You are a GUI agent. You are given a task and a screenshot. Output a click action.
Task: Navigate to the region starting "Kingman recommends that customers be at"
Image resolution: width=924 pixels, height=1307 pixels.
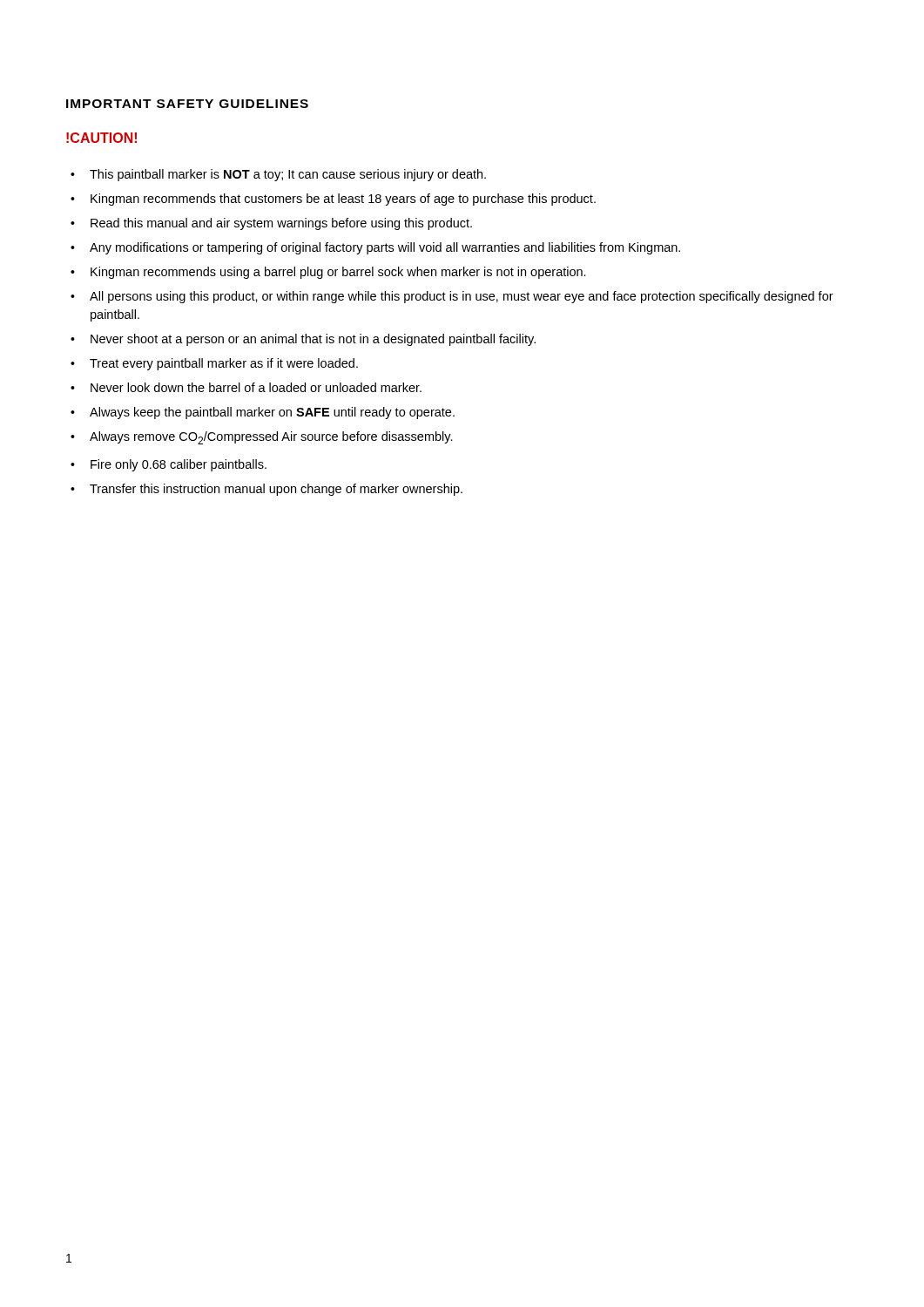pyautogui.click(x=462, y=199)
